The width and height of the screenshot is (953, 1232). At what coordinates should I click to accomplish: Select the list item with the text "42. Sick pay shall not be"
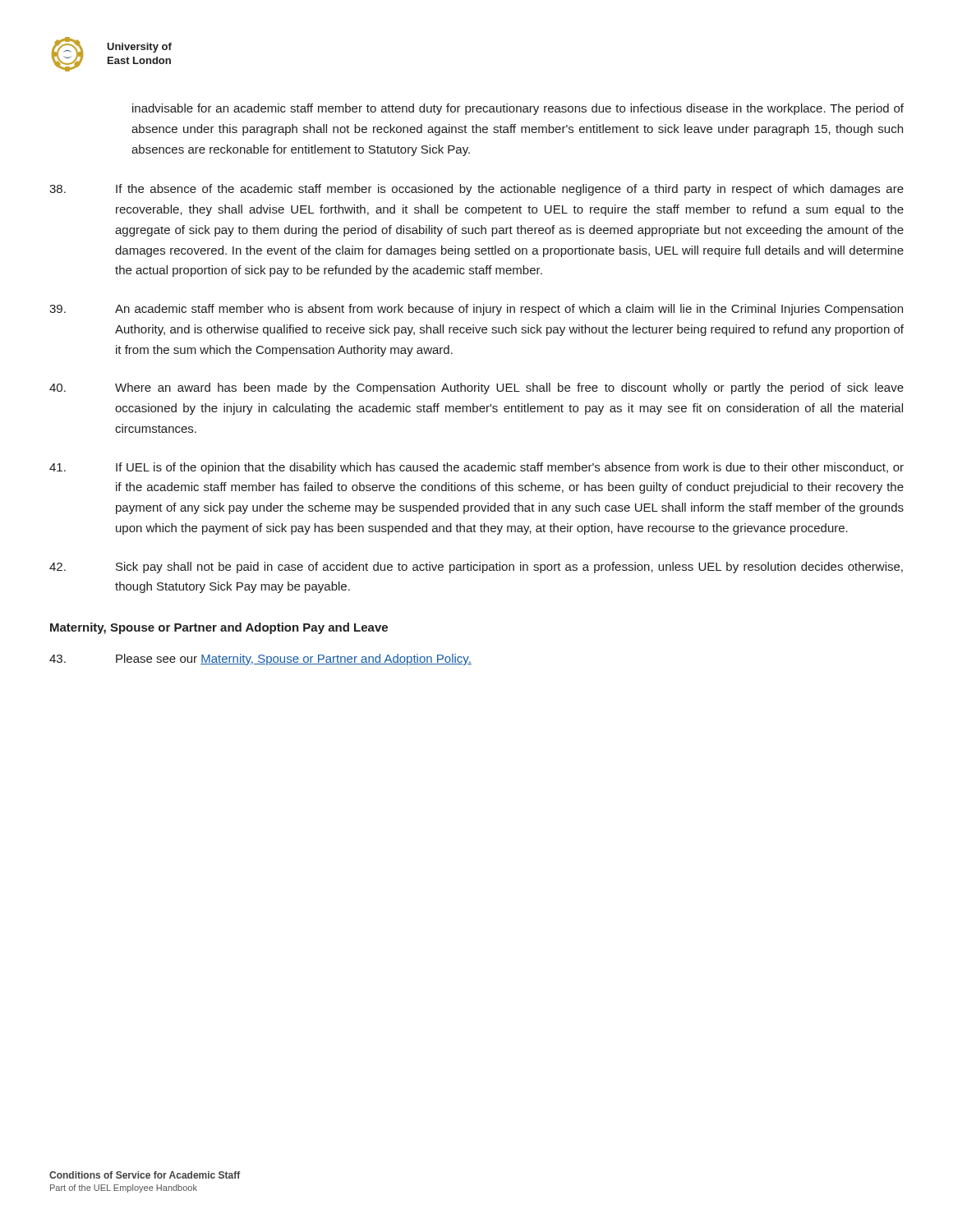[x=476, y=577]
